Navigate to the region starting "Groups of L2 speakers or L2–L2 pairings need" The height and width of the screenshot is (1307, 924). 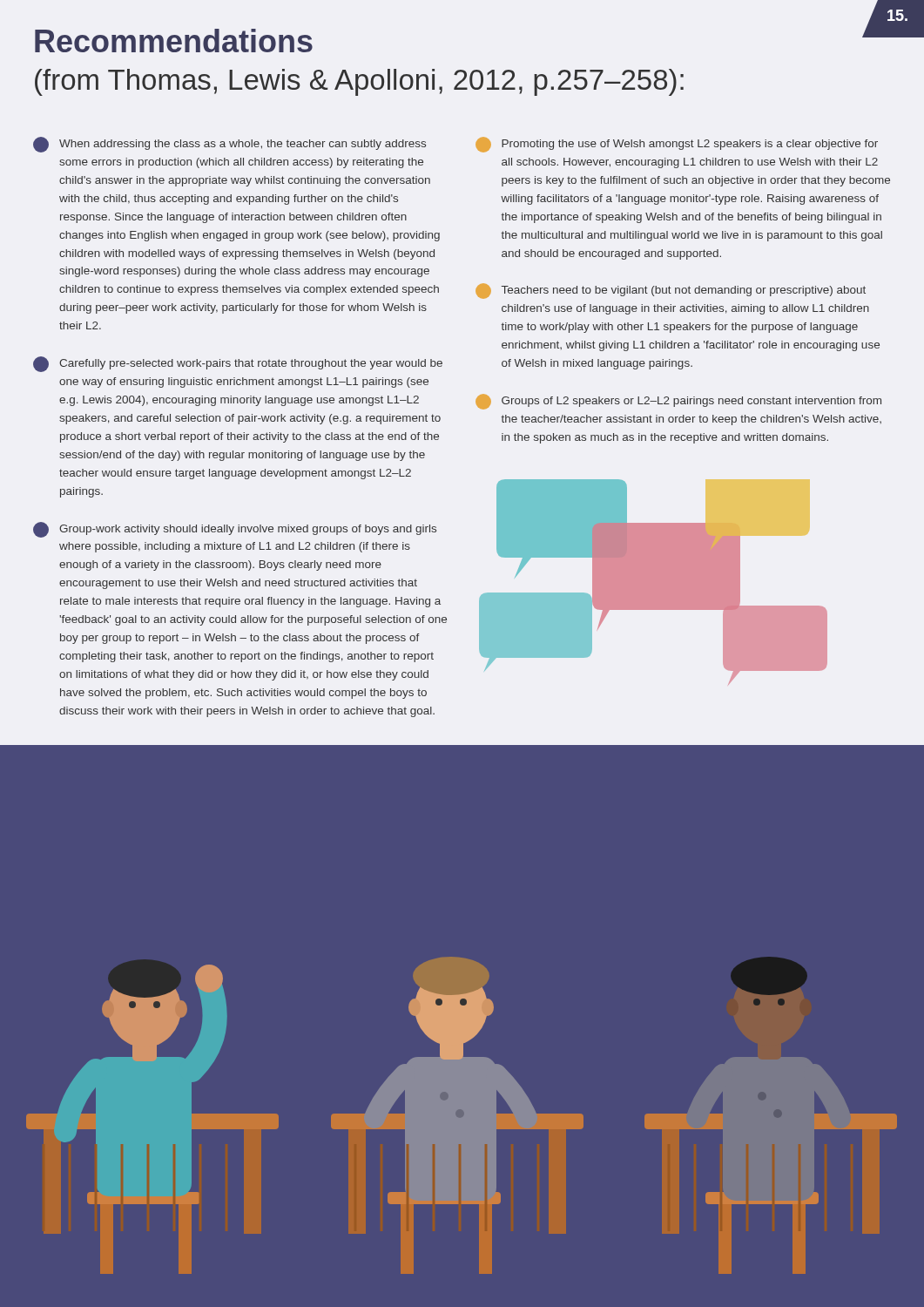pos(683,419)
